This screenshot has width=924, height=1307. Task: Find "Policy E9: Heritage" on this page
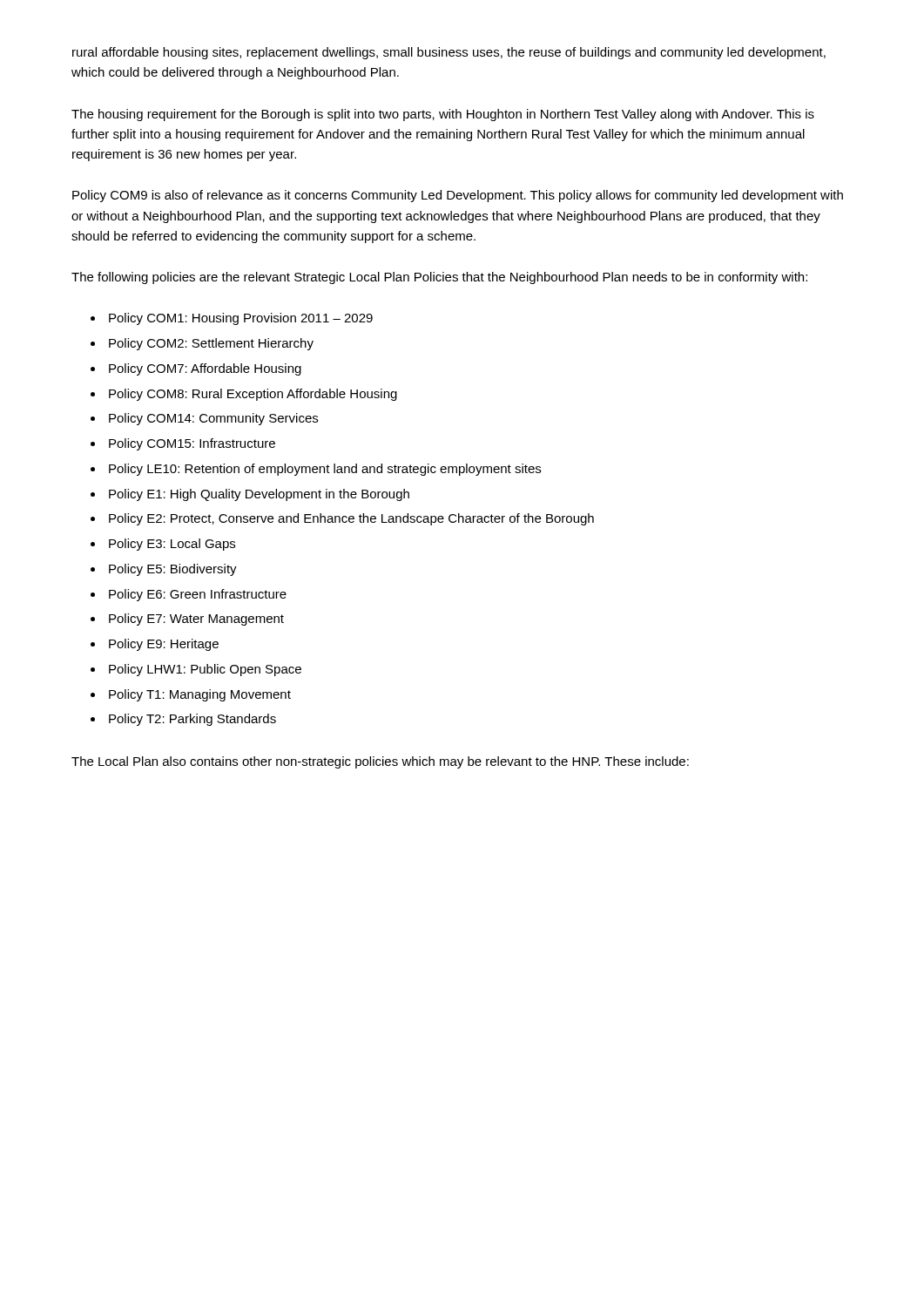pos(164,644)
